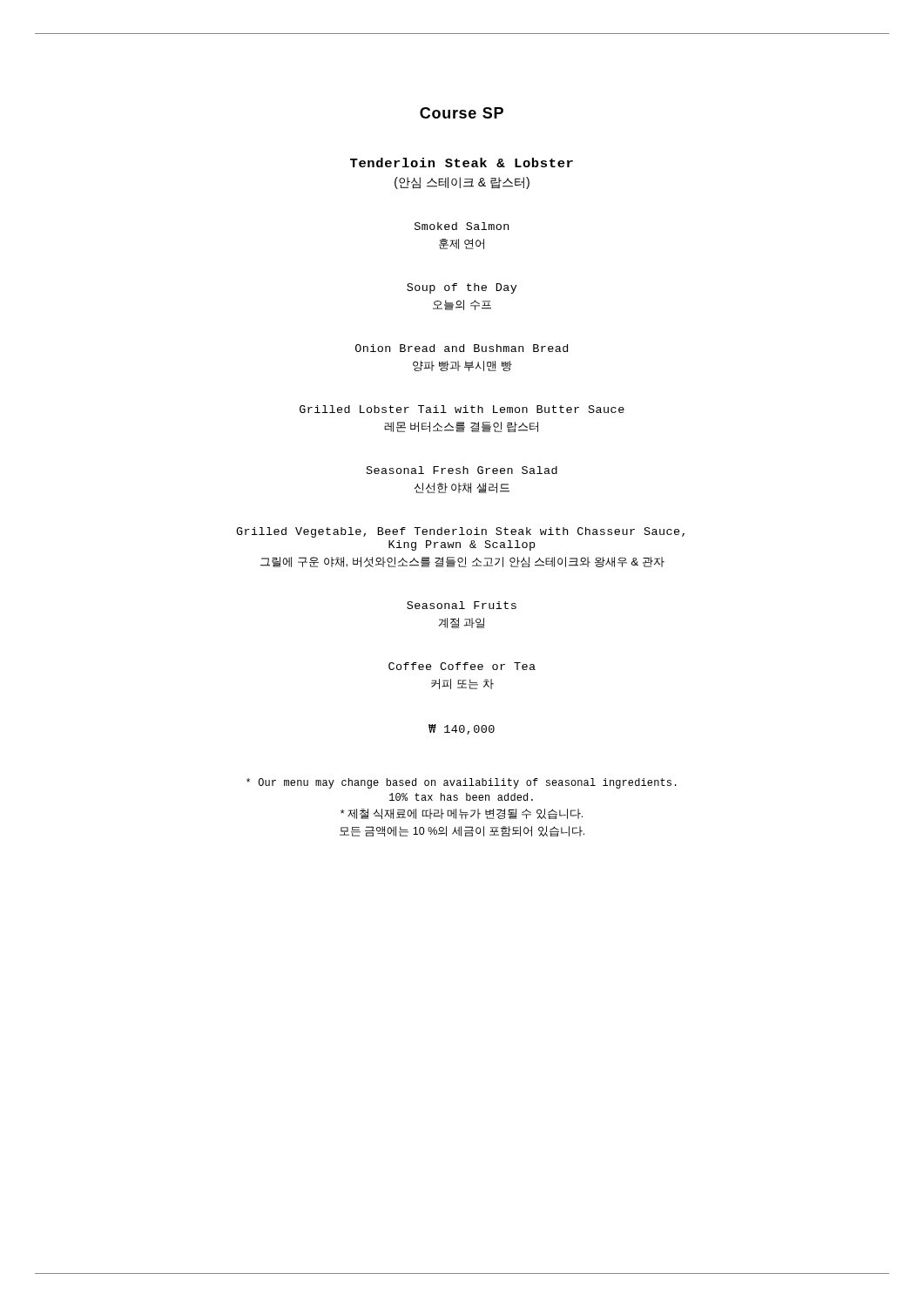Click on the element starting "Seasonal Fruits 계절 과일"
The width and height of the screenshot is (924, 1307).
coord(462,615)
